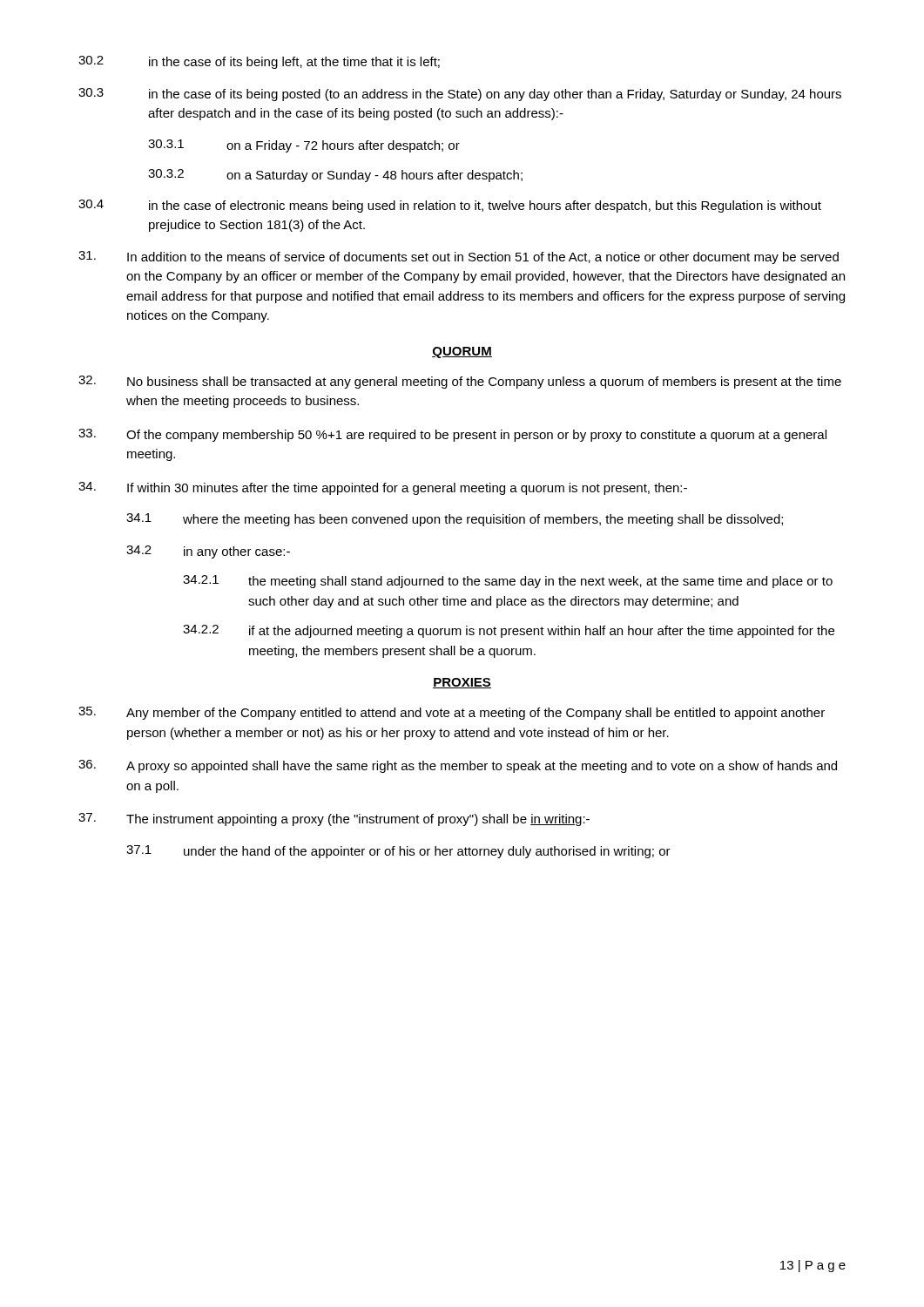The height and width of the screenshot is (1307, 924).
Task: Find the block on this page that starts "30.3 in the case"
Action: [462, 104]
